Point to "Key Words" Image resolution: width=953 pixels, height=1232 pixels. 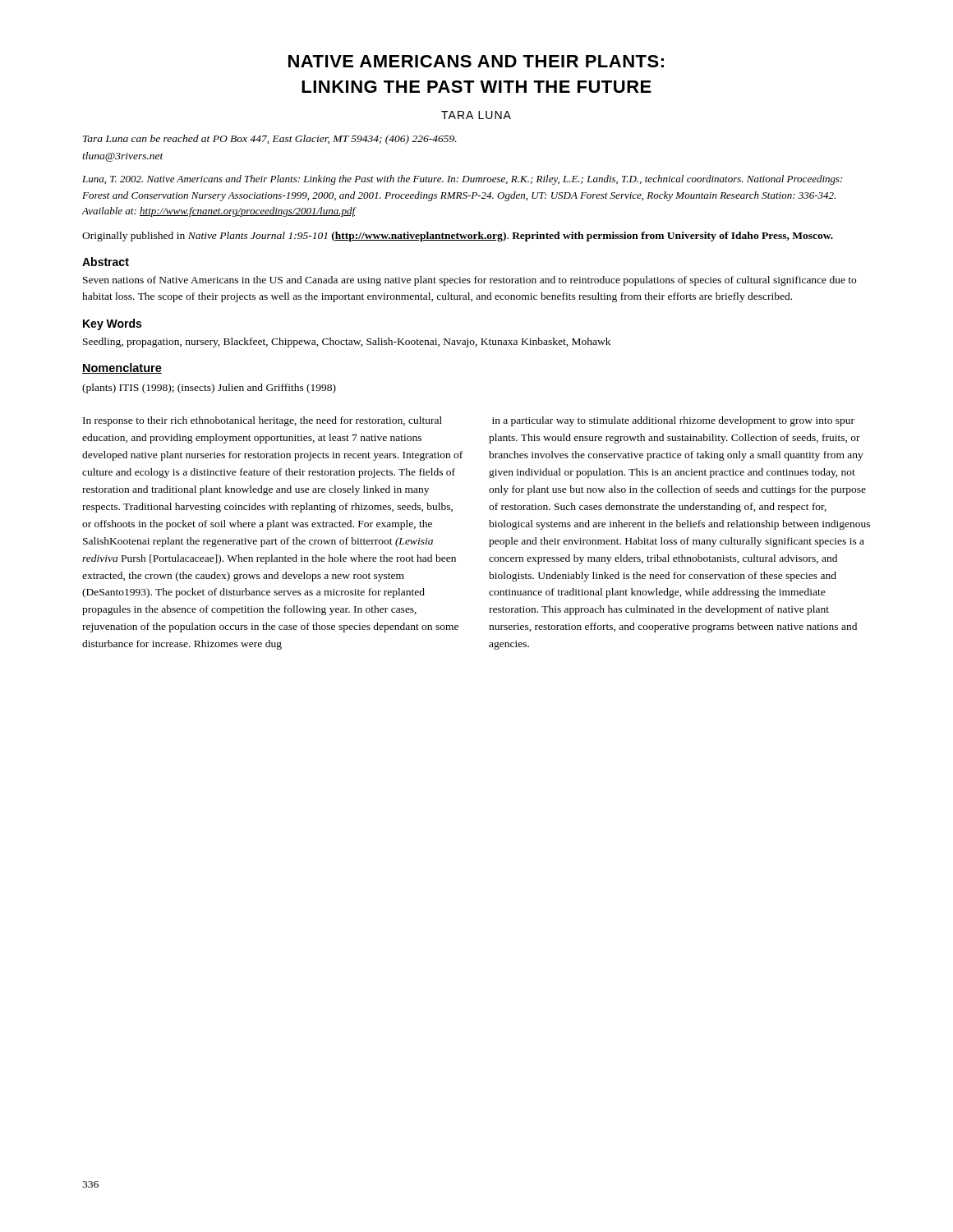112,323
